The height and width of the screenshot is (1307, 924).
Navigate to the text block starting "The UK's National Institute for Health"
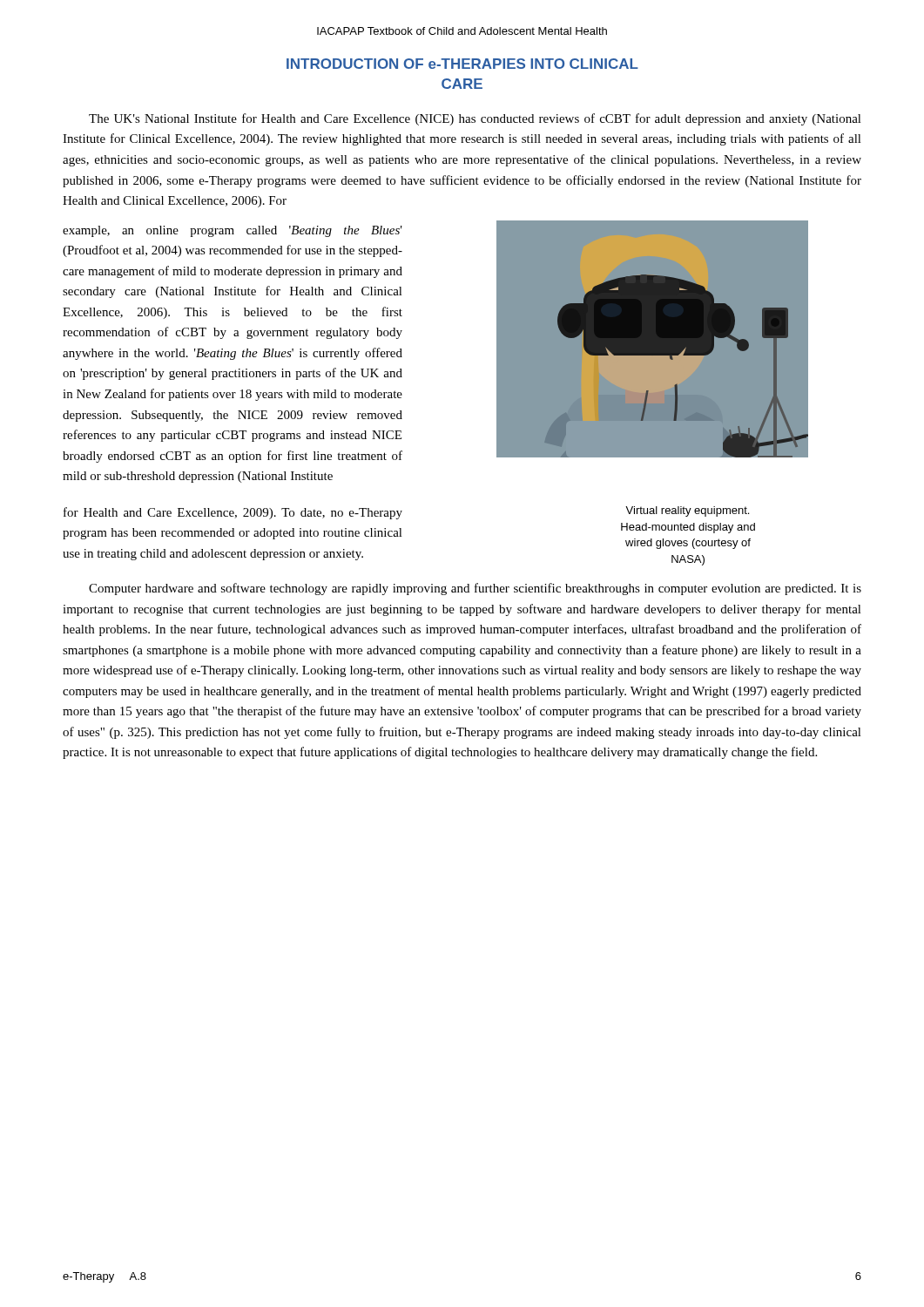462,160
